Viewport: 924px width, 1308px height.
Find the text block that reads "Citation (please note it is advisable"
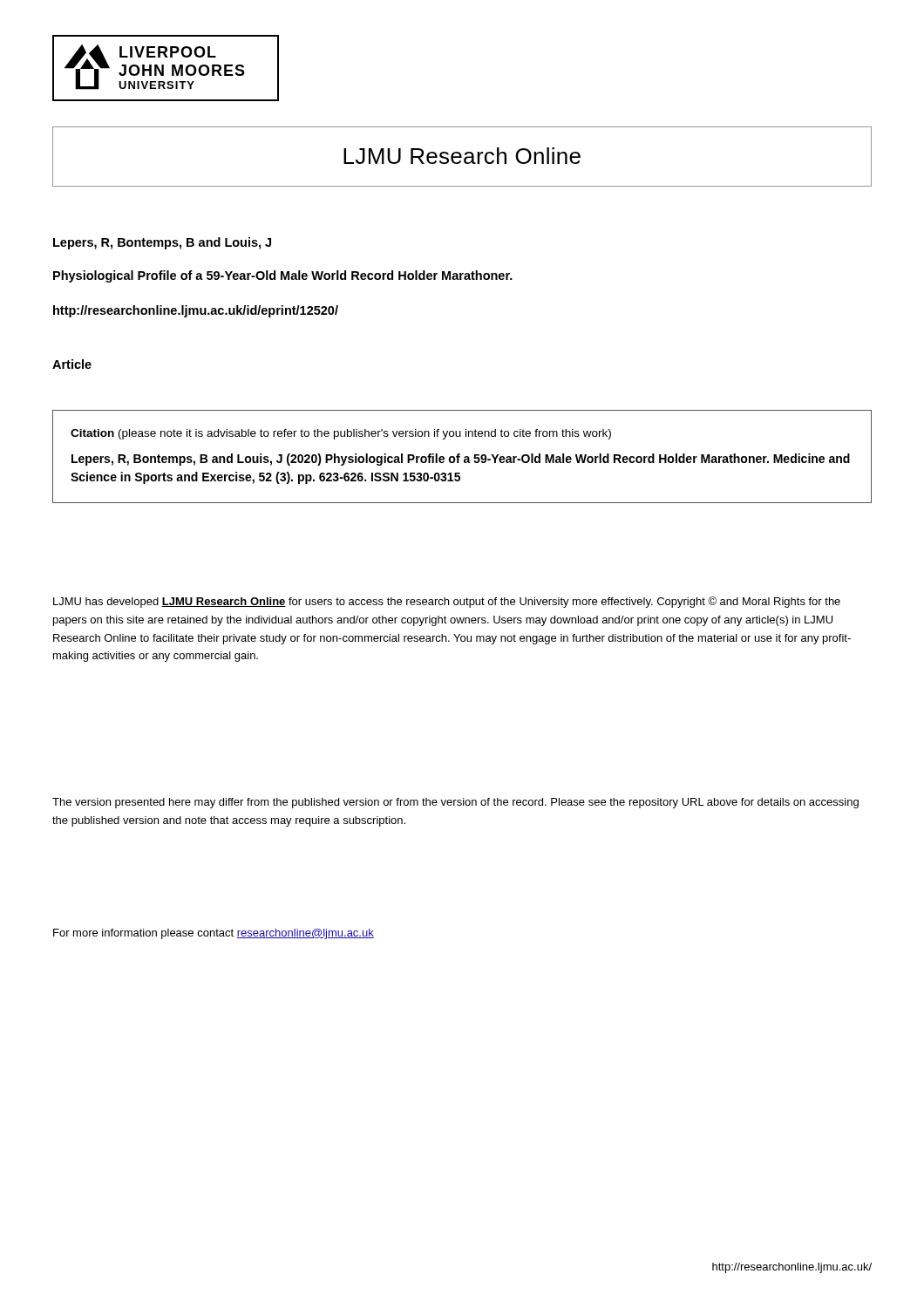click(462, 456)
